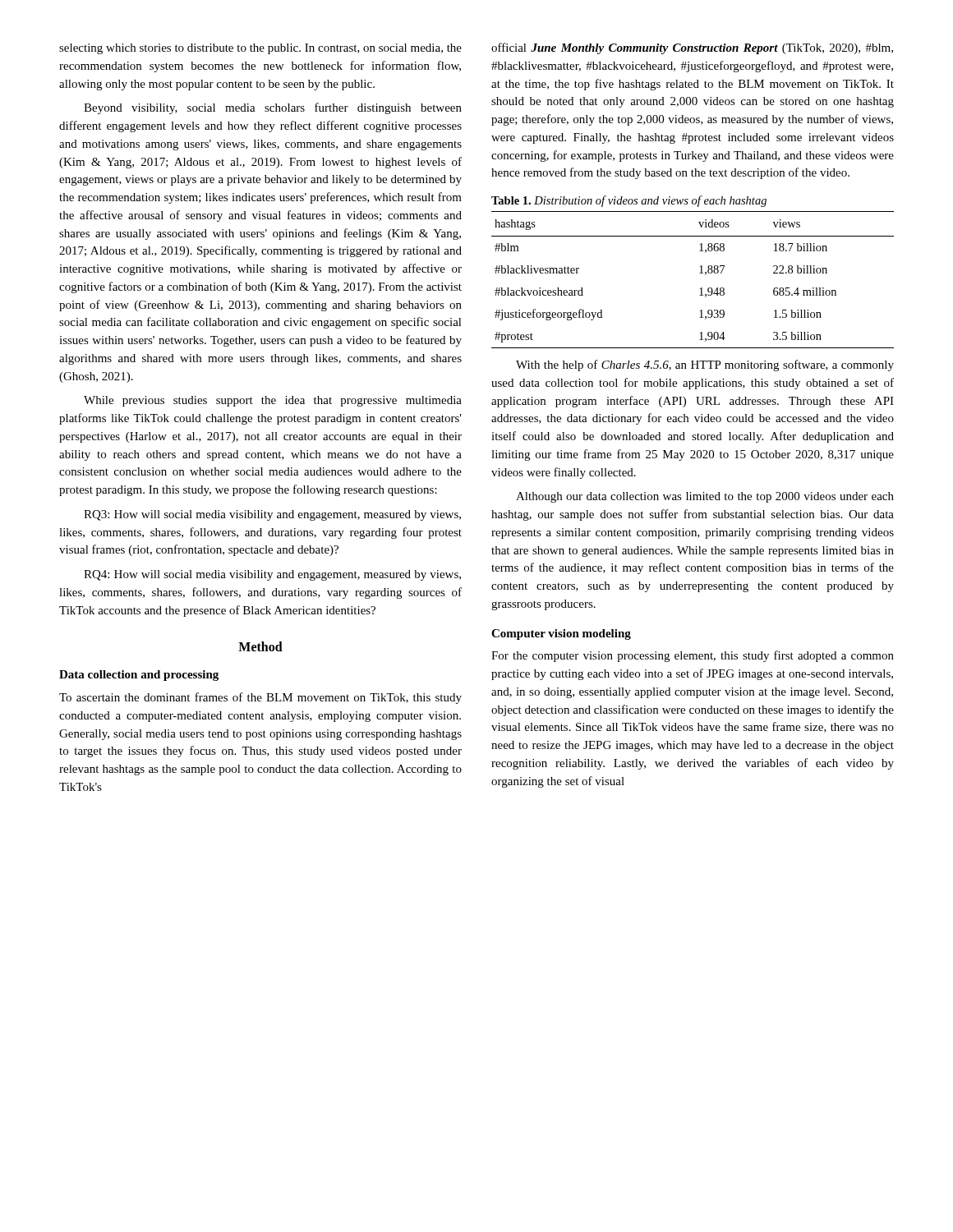Locate the text starting "Data collection and processing"
953x1232 pixels.
(x=139, y=676)
